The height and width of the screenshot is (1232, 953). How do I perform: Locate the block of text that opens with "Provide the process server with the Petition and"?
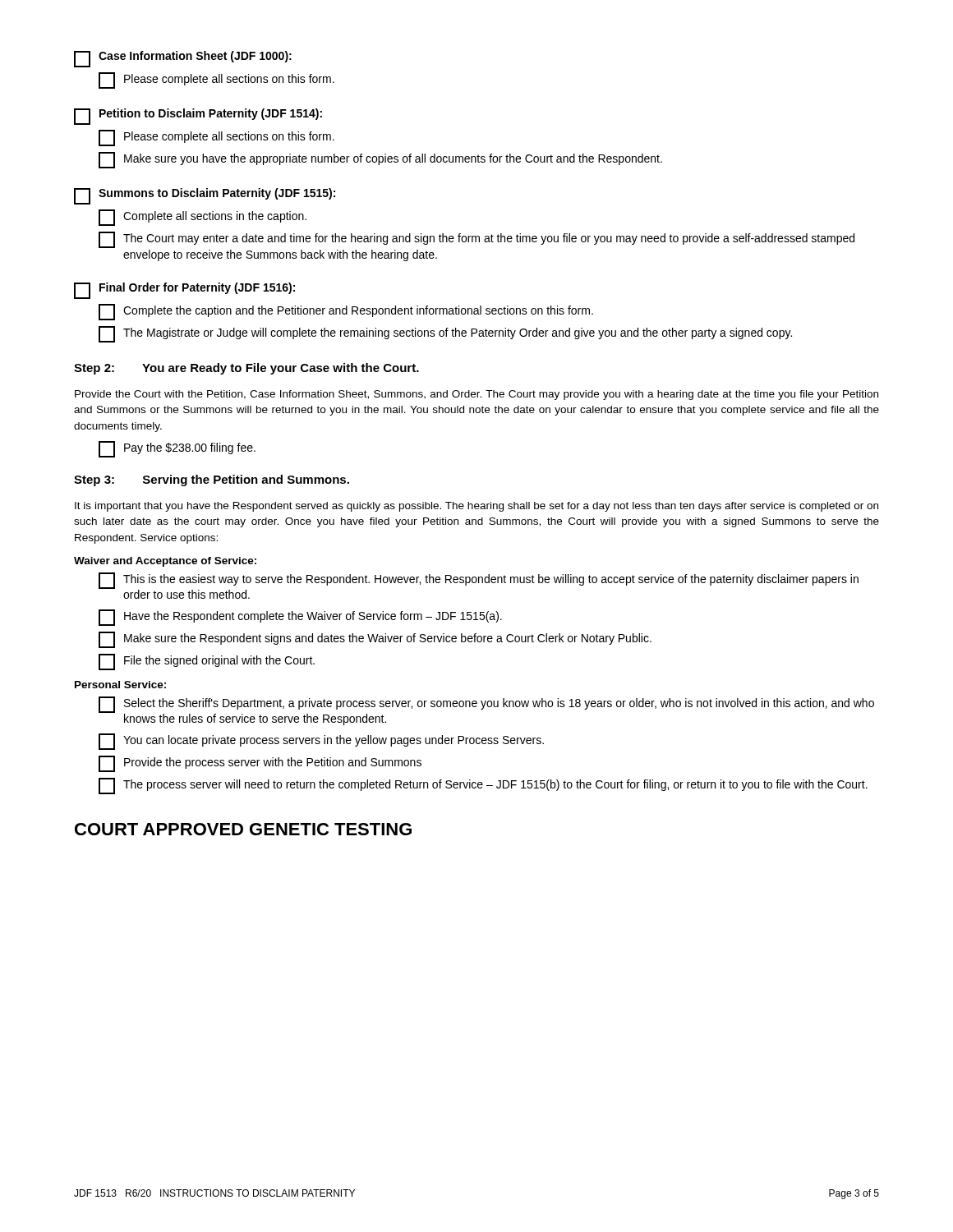[x=260, y=764]
